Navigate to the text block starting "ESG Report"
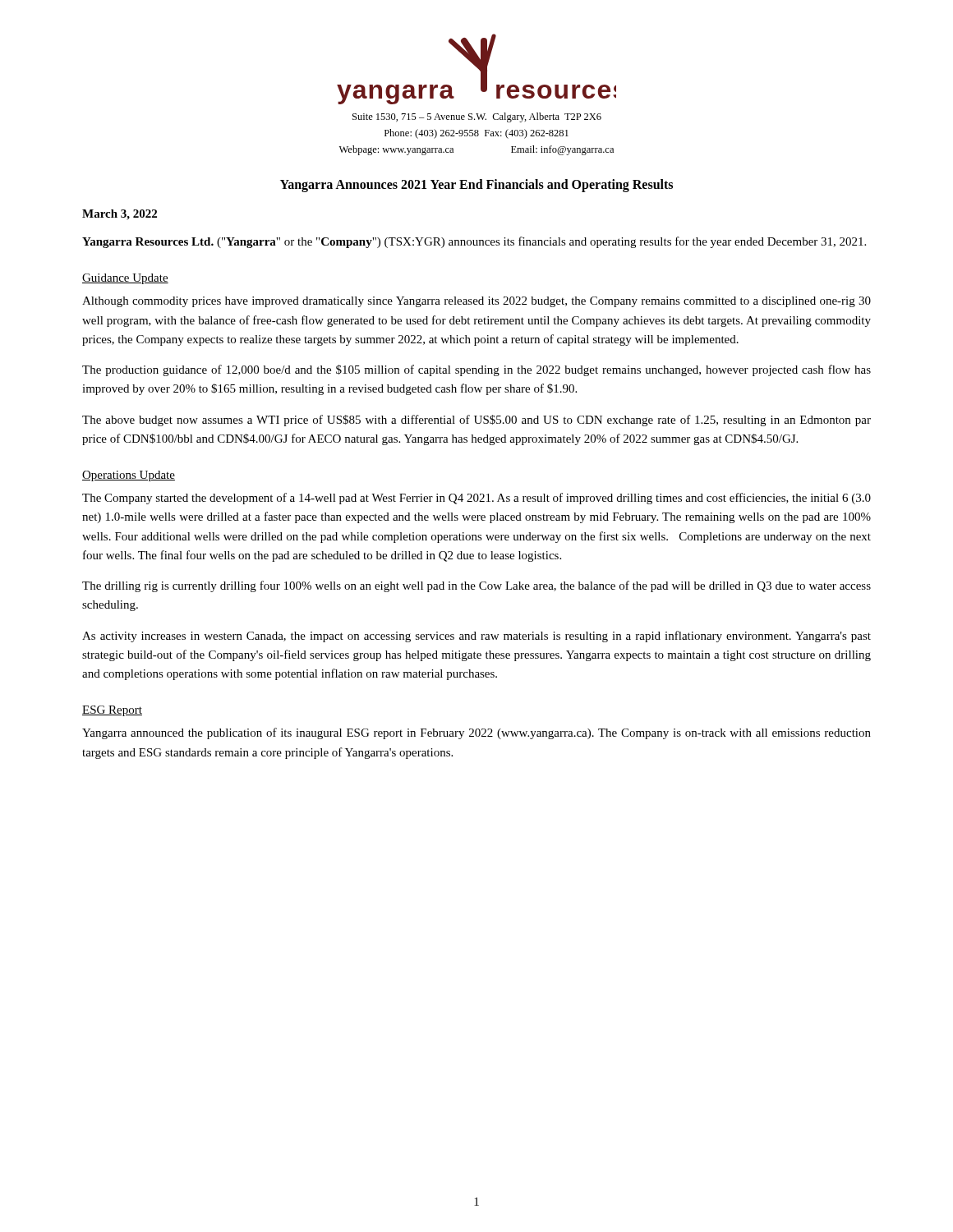 pyautogui.click(x=112, y=710)
